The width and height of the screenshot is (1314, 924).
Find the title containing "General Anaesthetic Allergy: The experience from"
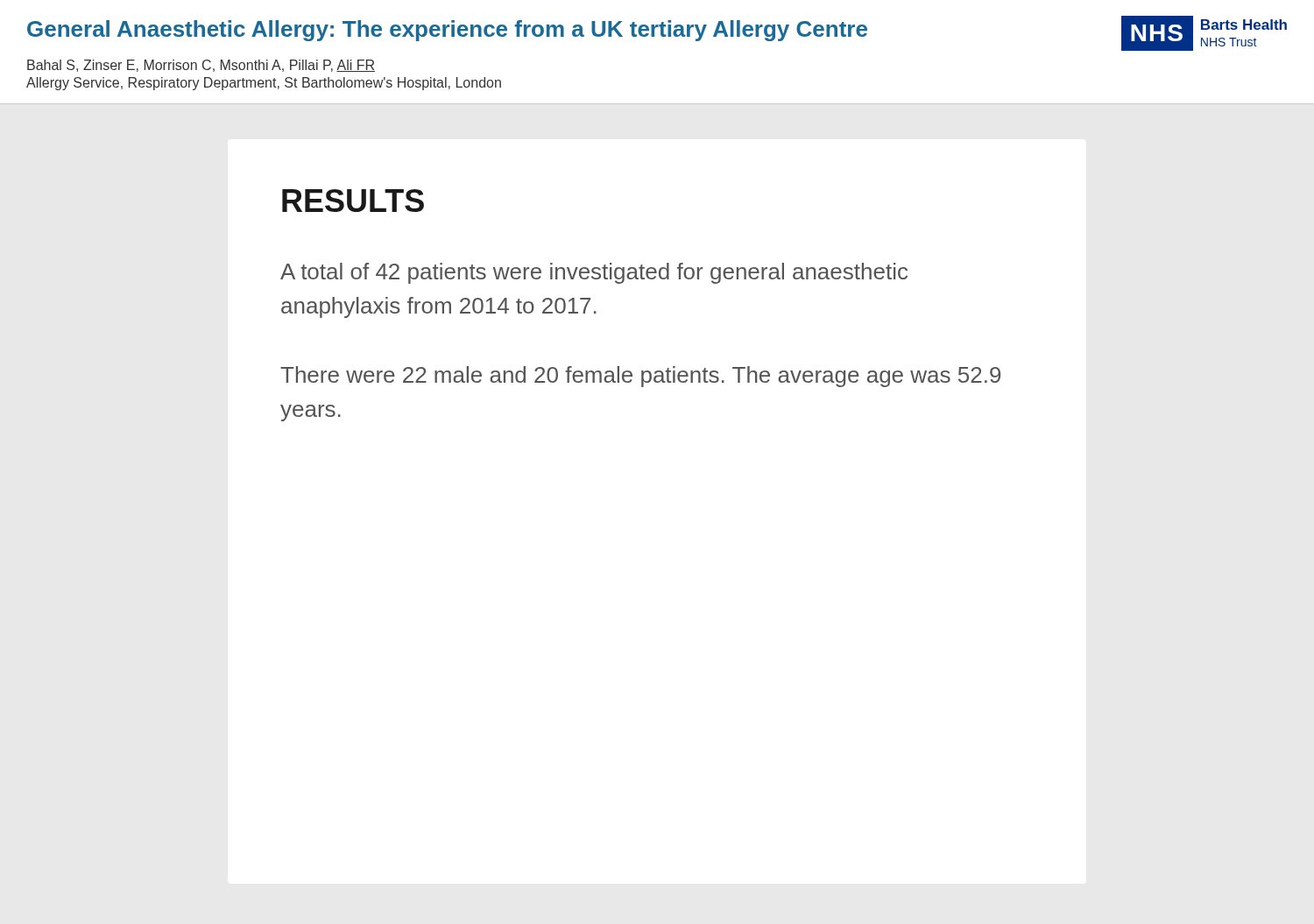447,29
